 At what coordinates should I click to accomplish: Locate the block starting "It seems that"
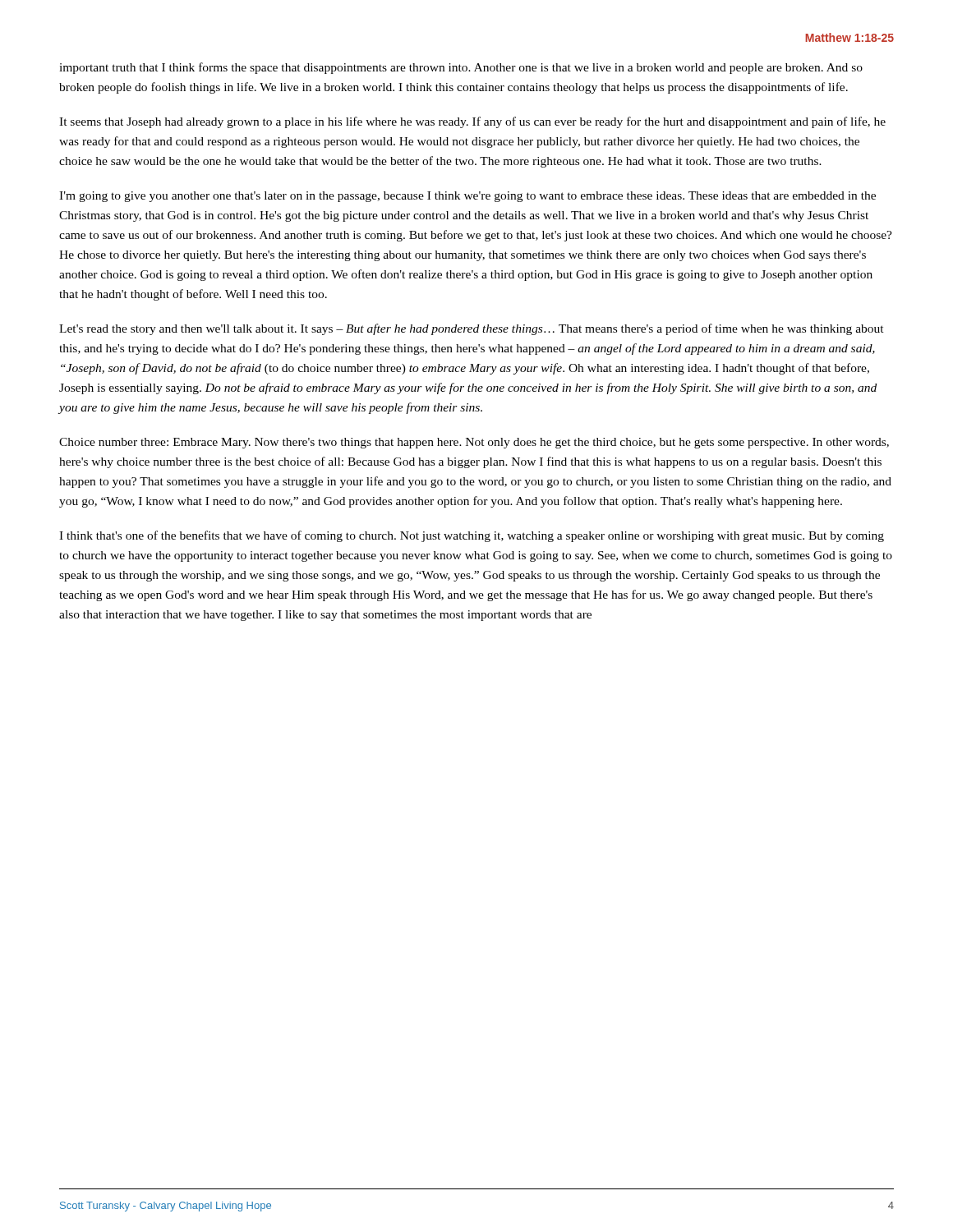(x=472, y=141)
